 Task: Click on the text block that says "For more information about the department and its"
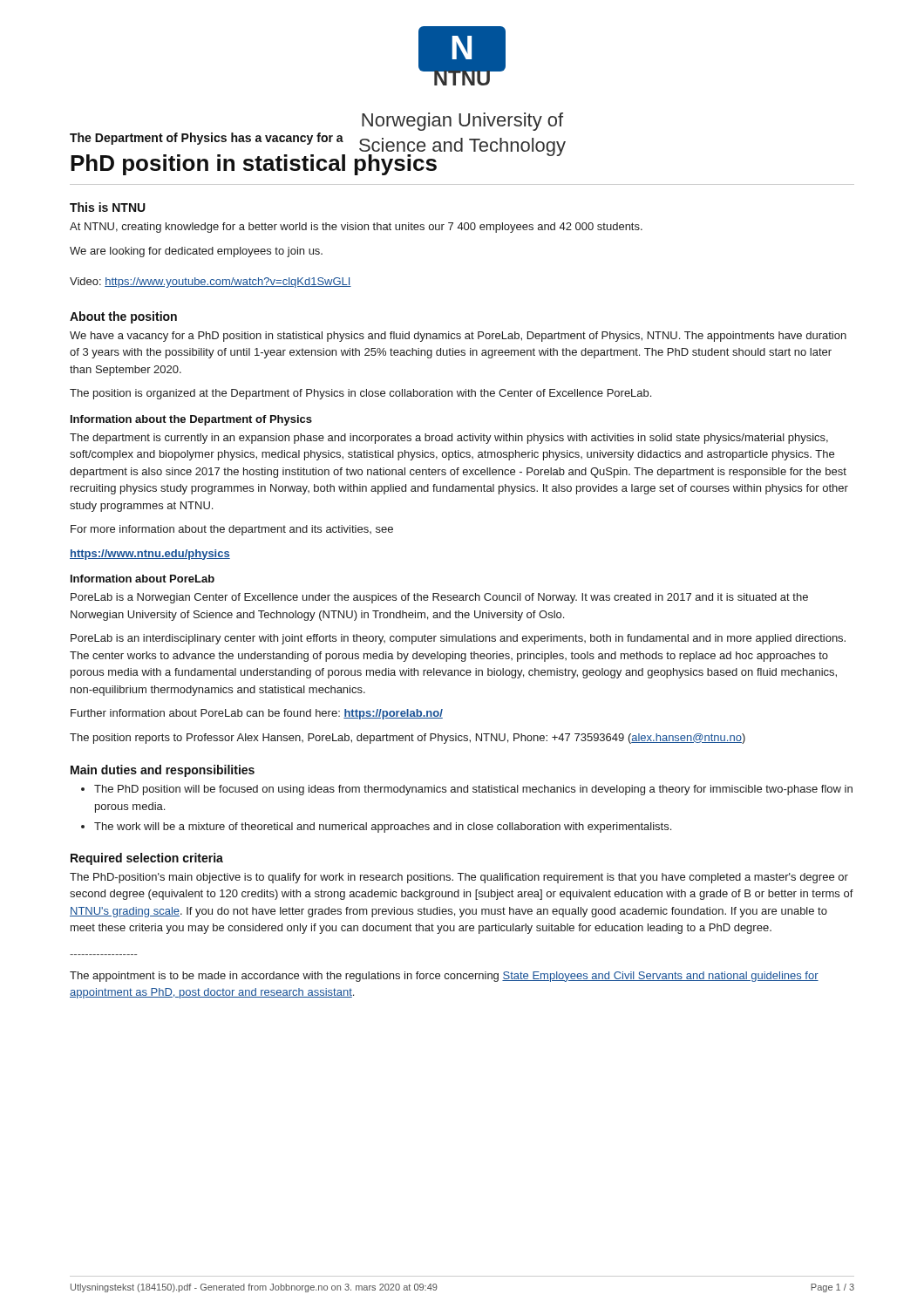click(x=232, y=529)
